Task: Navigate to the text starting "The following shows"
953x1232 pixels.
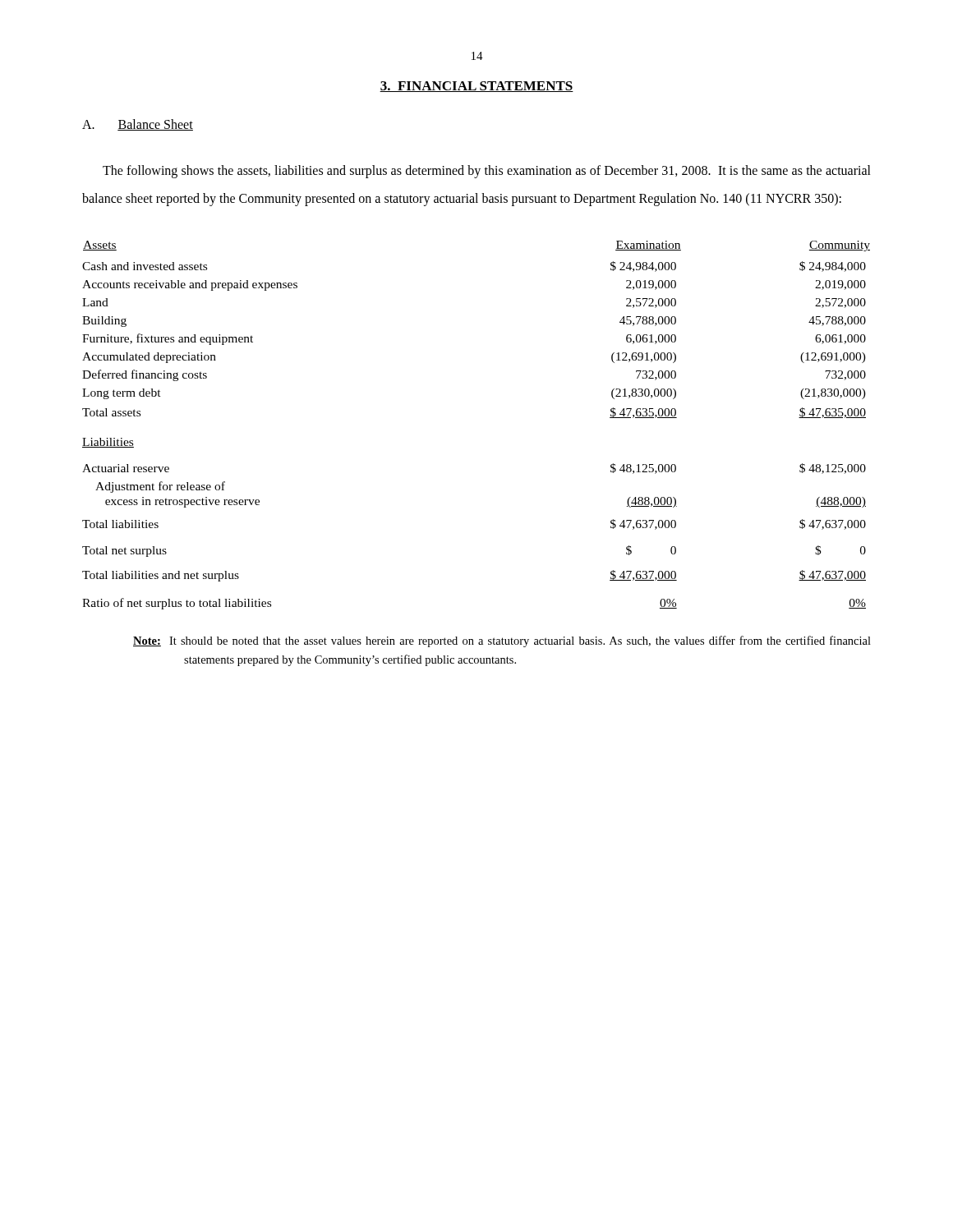Action: click(x=476, y=184)
